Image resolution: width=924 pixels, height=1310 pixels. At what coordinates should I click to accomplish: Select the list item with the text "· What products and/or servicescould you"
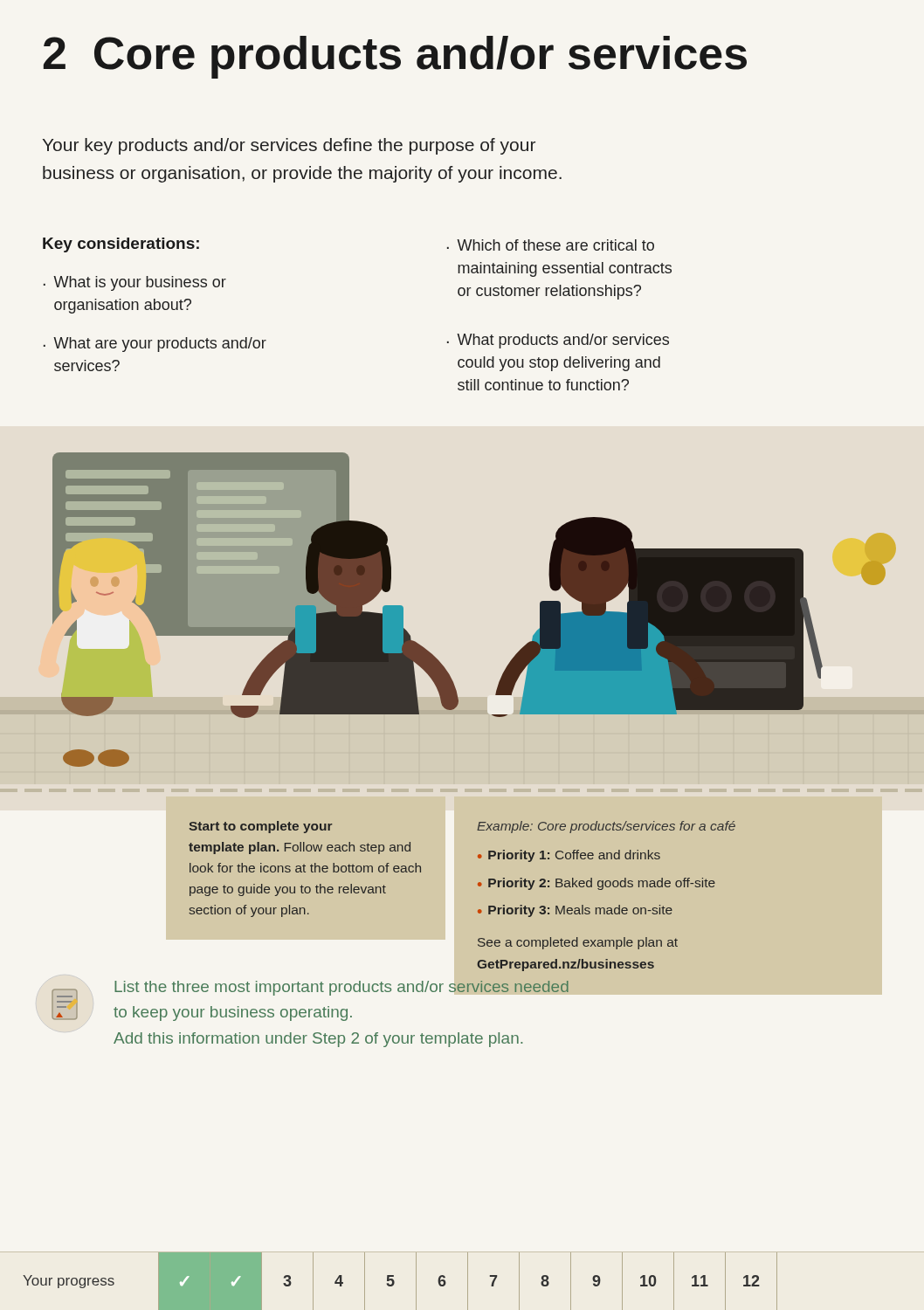[557, 363]
